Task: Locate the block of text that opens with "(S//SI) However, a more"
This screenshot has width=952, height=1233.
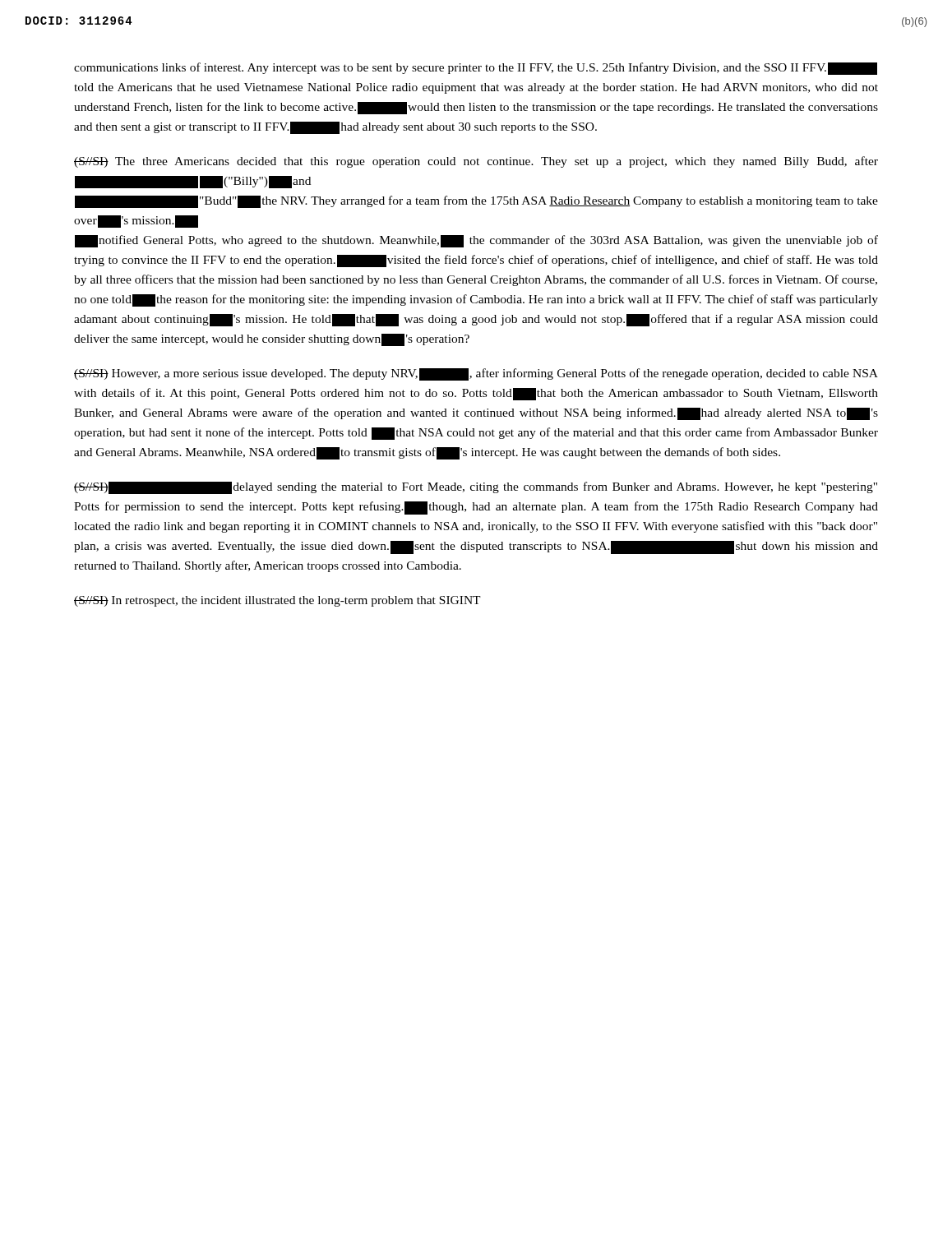Action: 476,413
